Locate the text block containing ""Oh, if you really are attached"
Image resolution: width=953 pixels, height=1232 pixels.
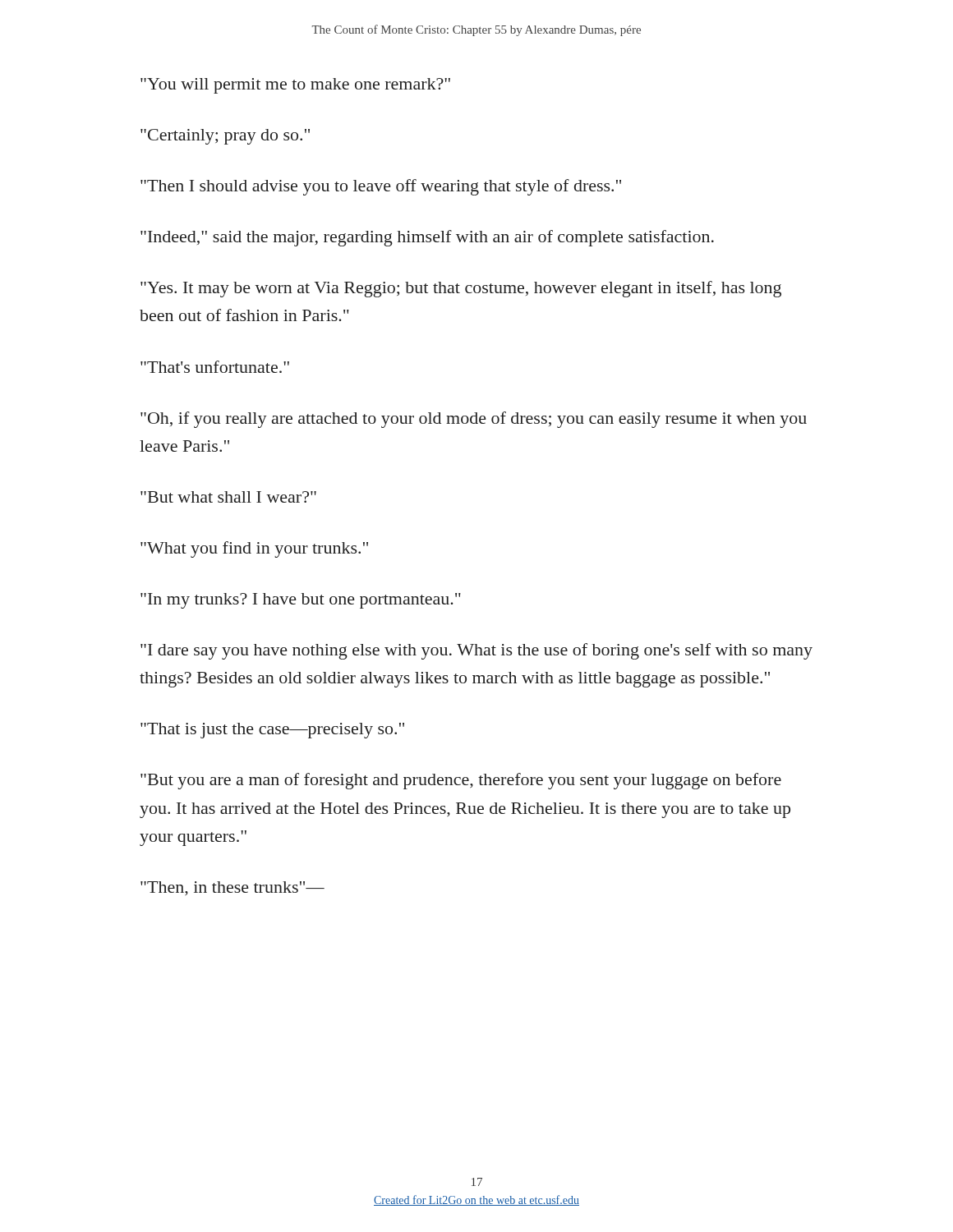click(x=473, y=431)
